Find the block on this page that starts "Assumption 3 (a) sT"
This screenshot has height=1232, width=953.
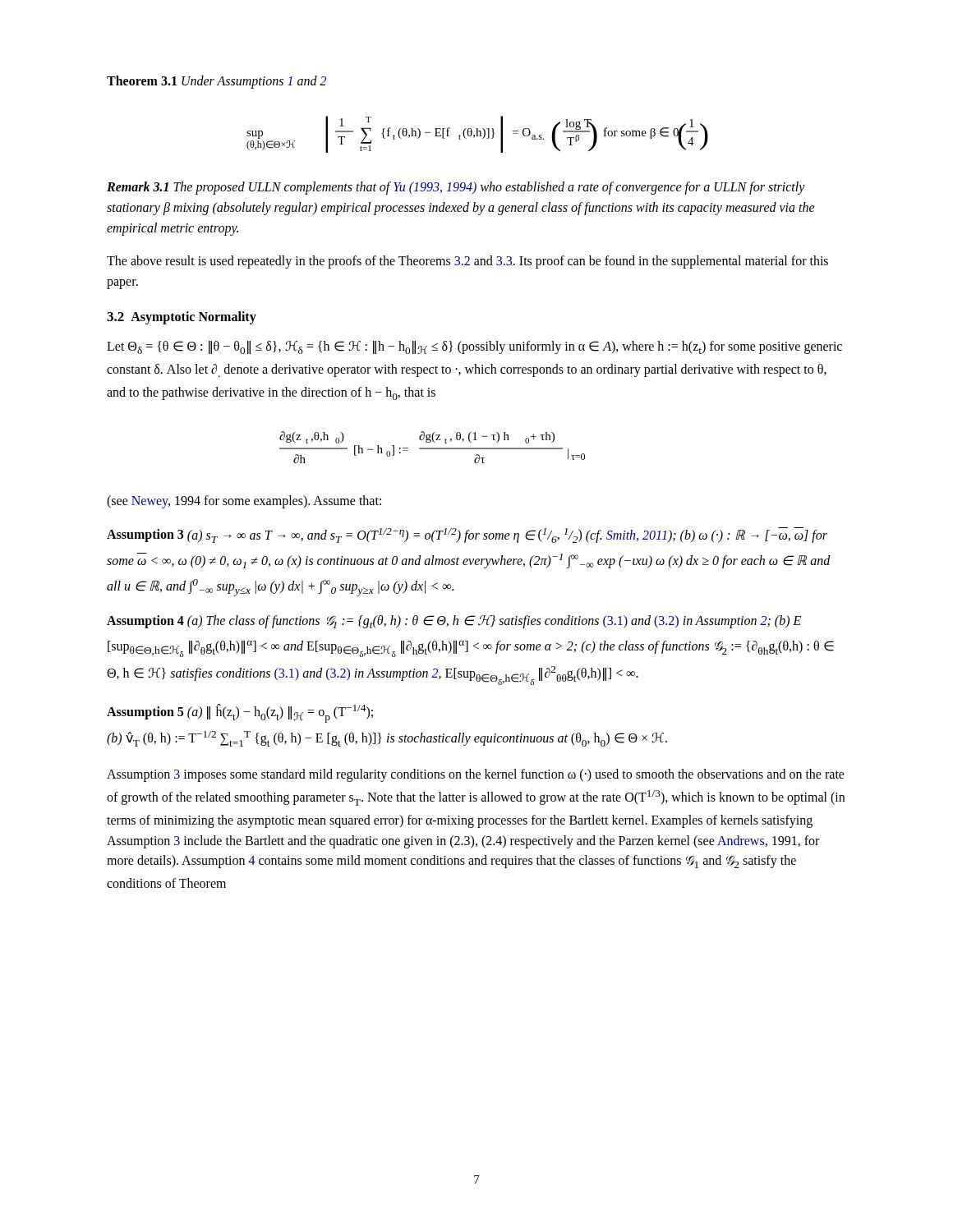pyautogui.click(x=468, y=560)
